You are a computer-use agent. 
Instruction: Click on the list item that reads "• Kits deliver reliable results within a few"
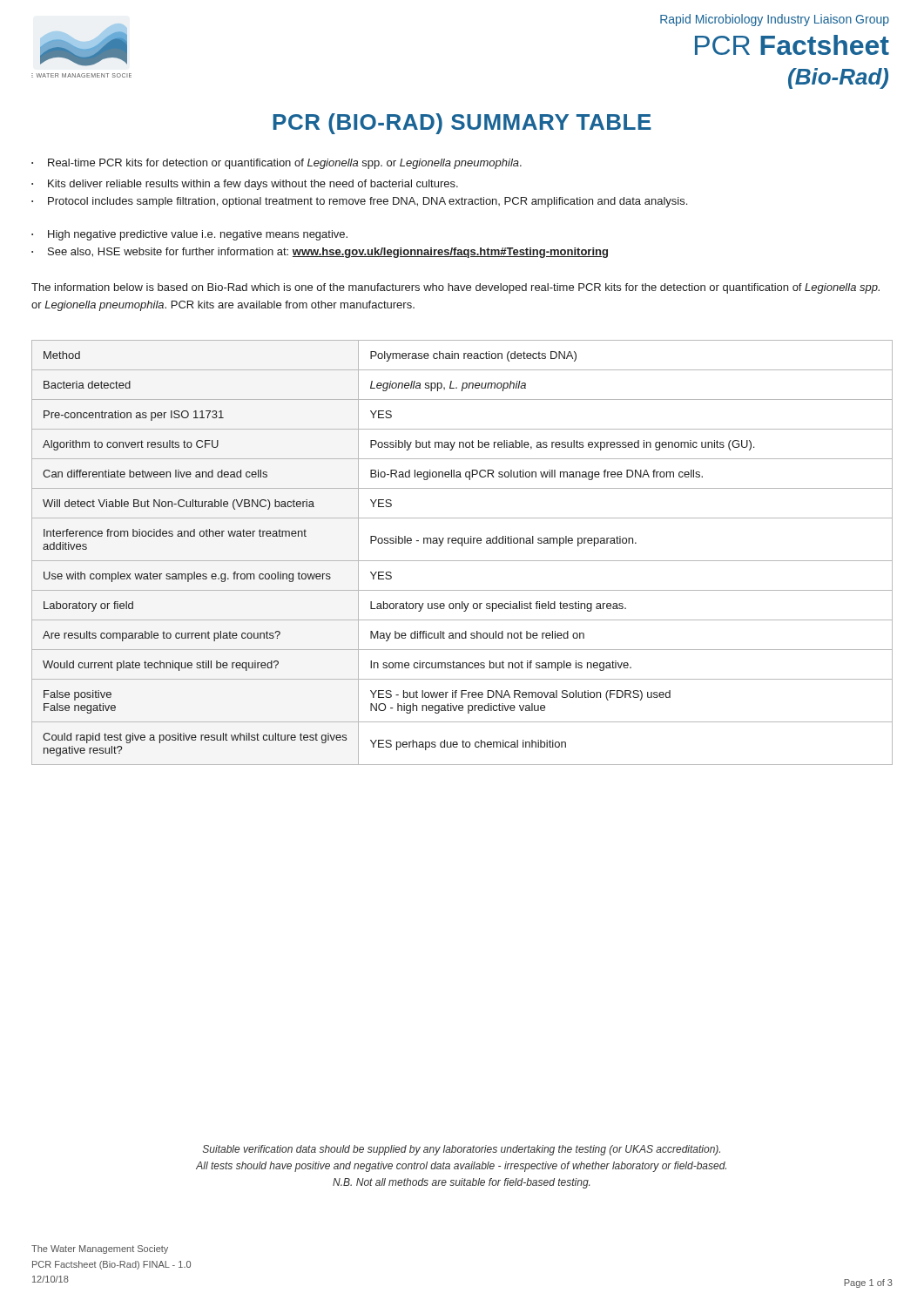[x=245, y=184]
